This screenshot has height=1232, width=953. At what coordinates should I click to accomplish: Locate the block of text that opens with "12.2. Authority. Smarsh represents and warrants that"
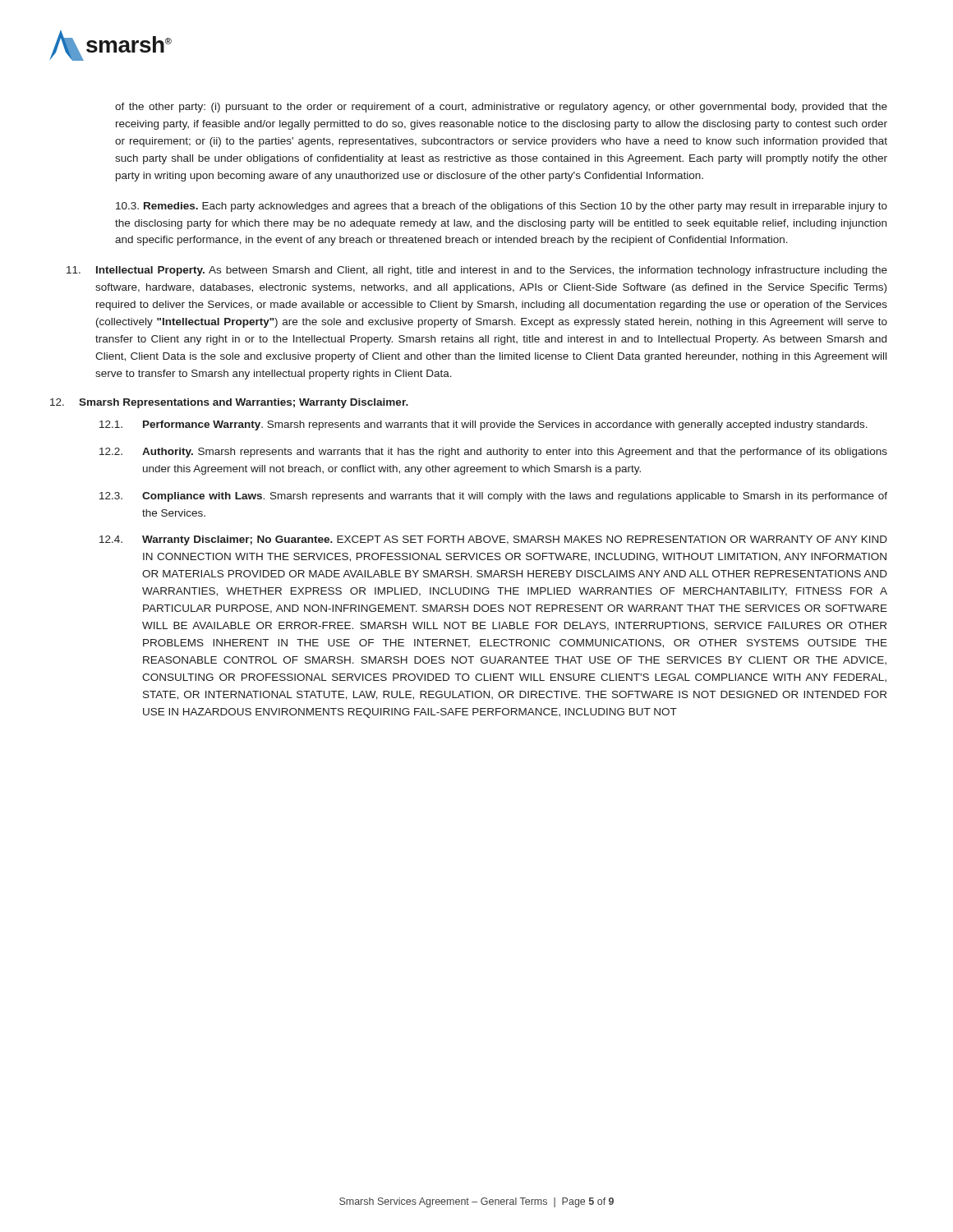pyautogui.click(x=493, y=460)
